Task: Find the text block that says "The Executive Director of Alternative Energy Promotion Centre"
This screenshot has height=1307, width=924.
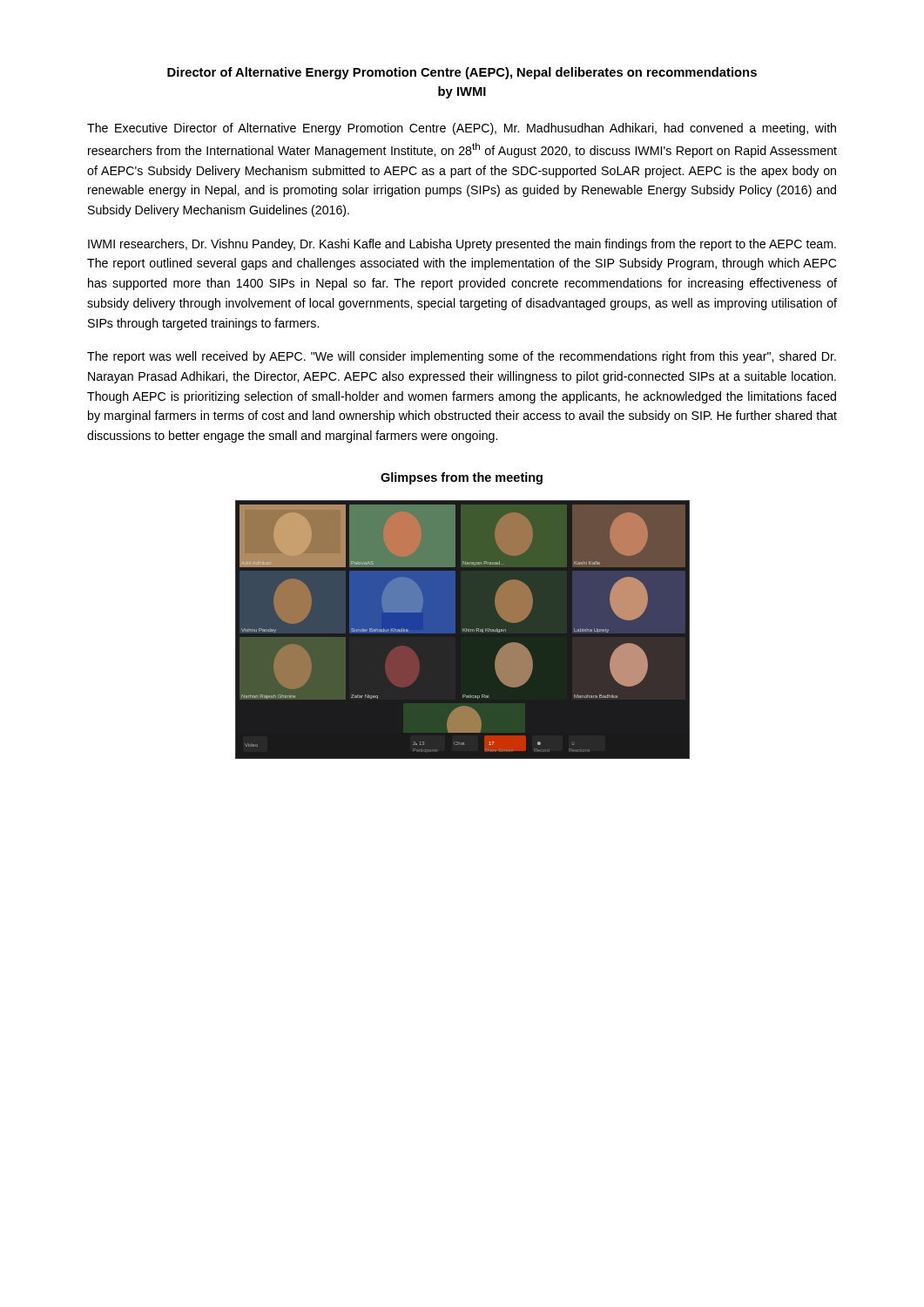Action: [x=462, y=169]
